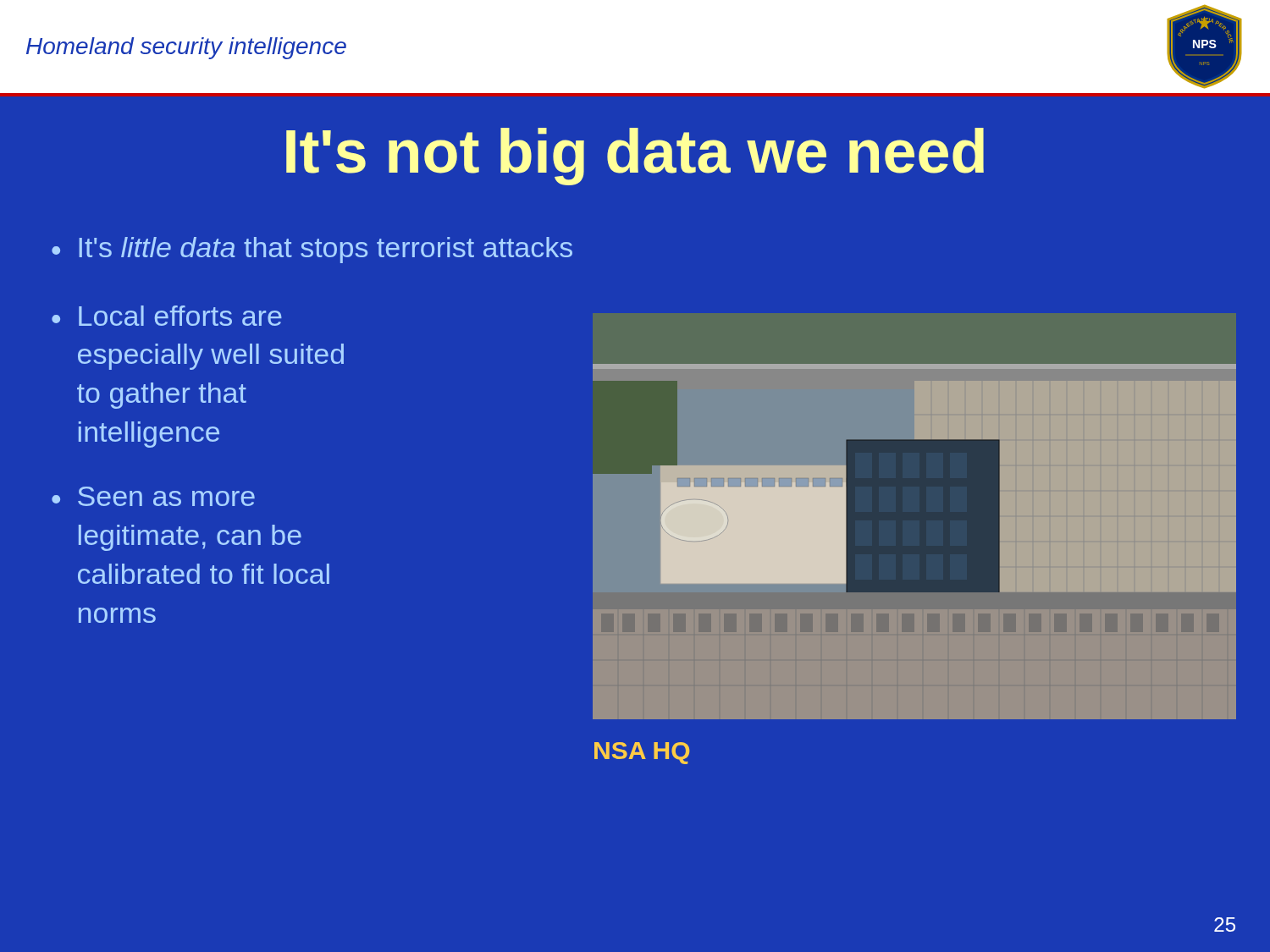This screenshot has width=1270, height=952.
Task: Find the caption that says "NSA HQ"
Action: pyautogui.click(x=642, y=750)
